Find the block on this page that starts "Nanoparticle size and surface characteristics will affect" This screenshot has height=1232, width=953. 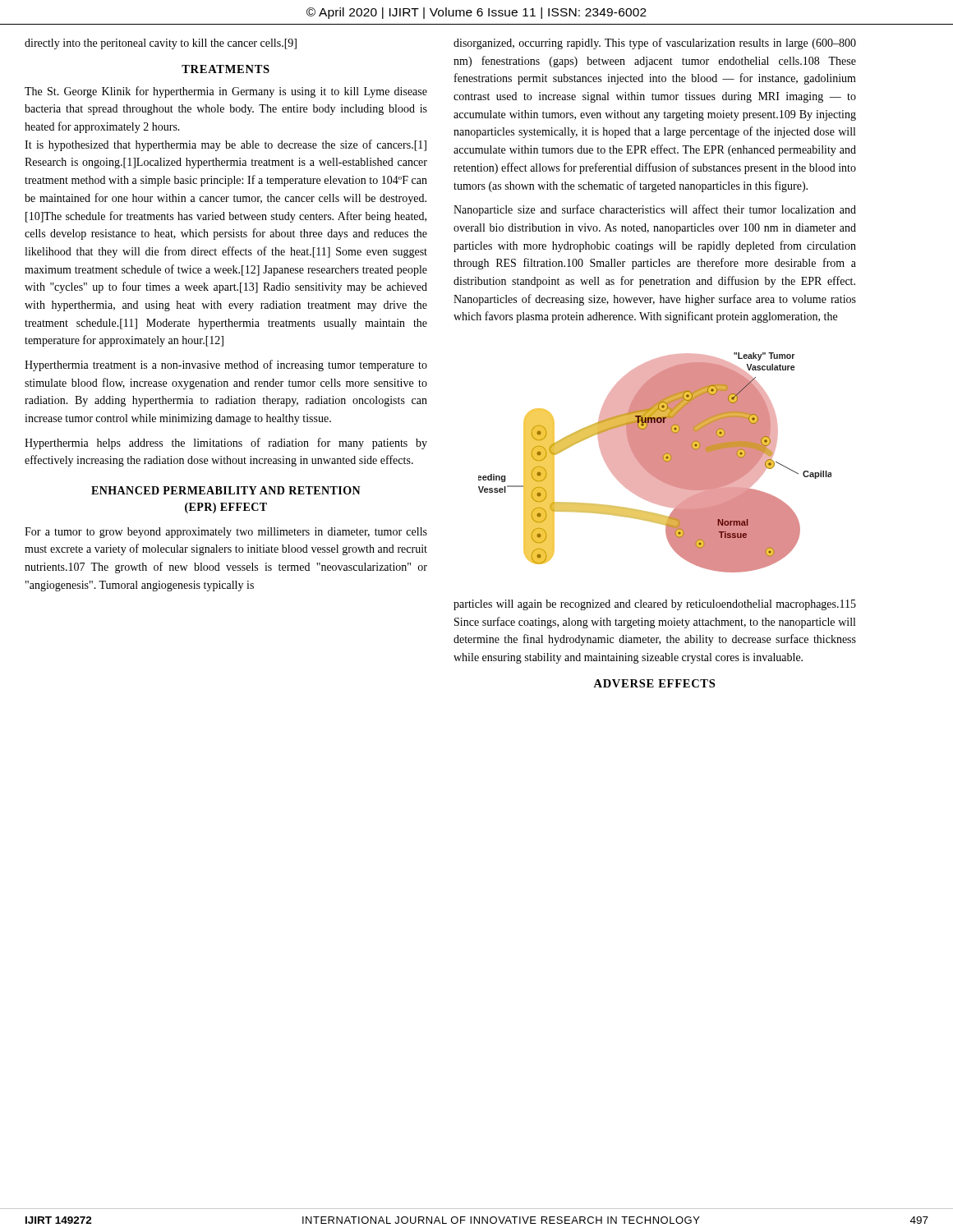tap(655, 263)
